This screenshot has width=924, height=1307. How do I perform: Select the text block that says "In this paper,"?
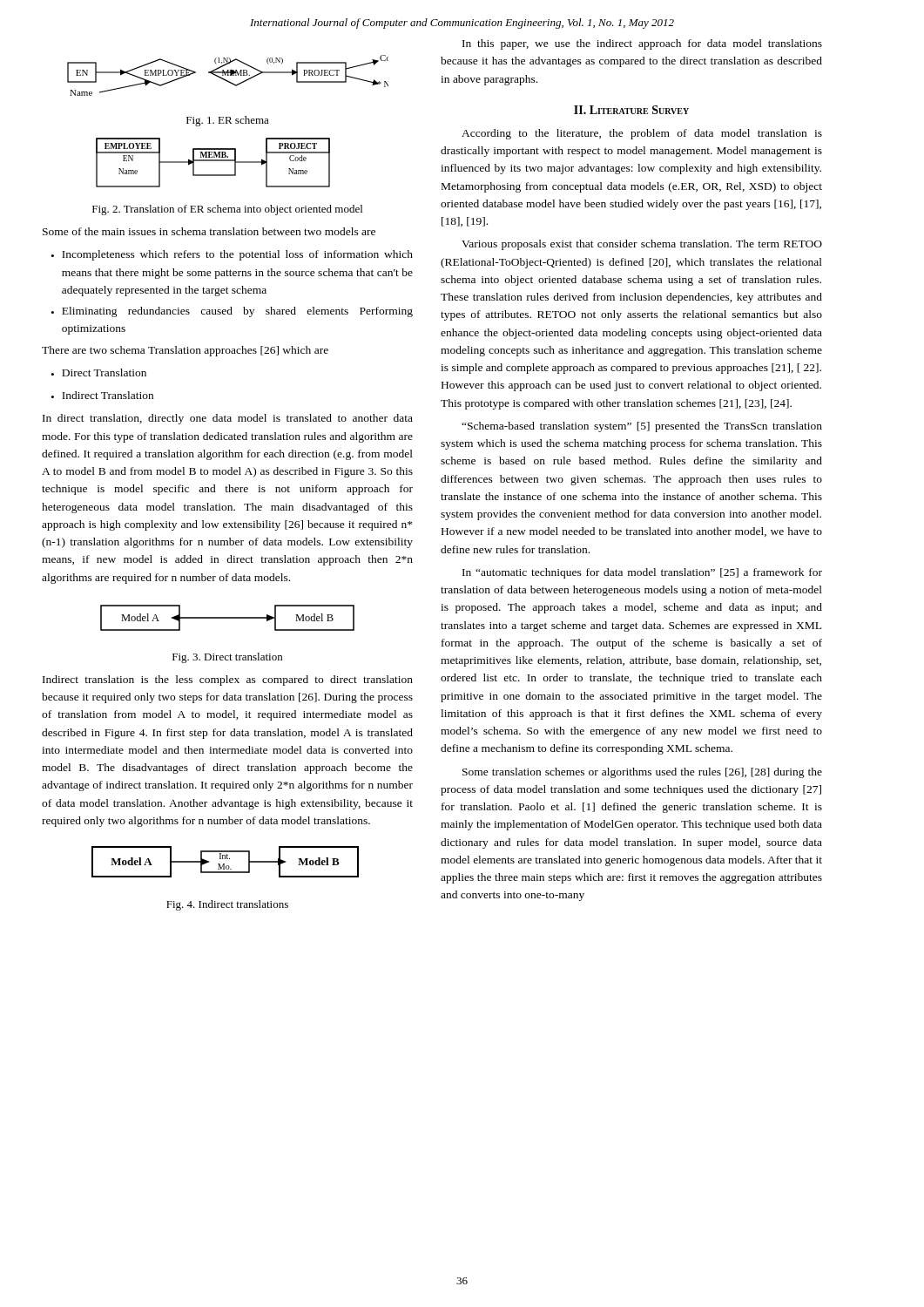point(631,61)
